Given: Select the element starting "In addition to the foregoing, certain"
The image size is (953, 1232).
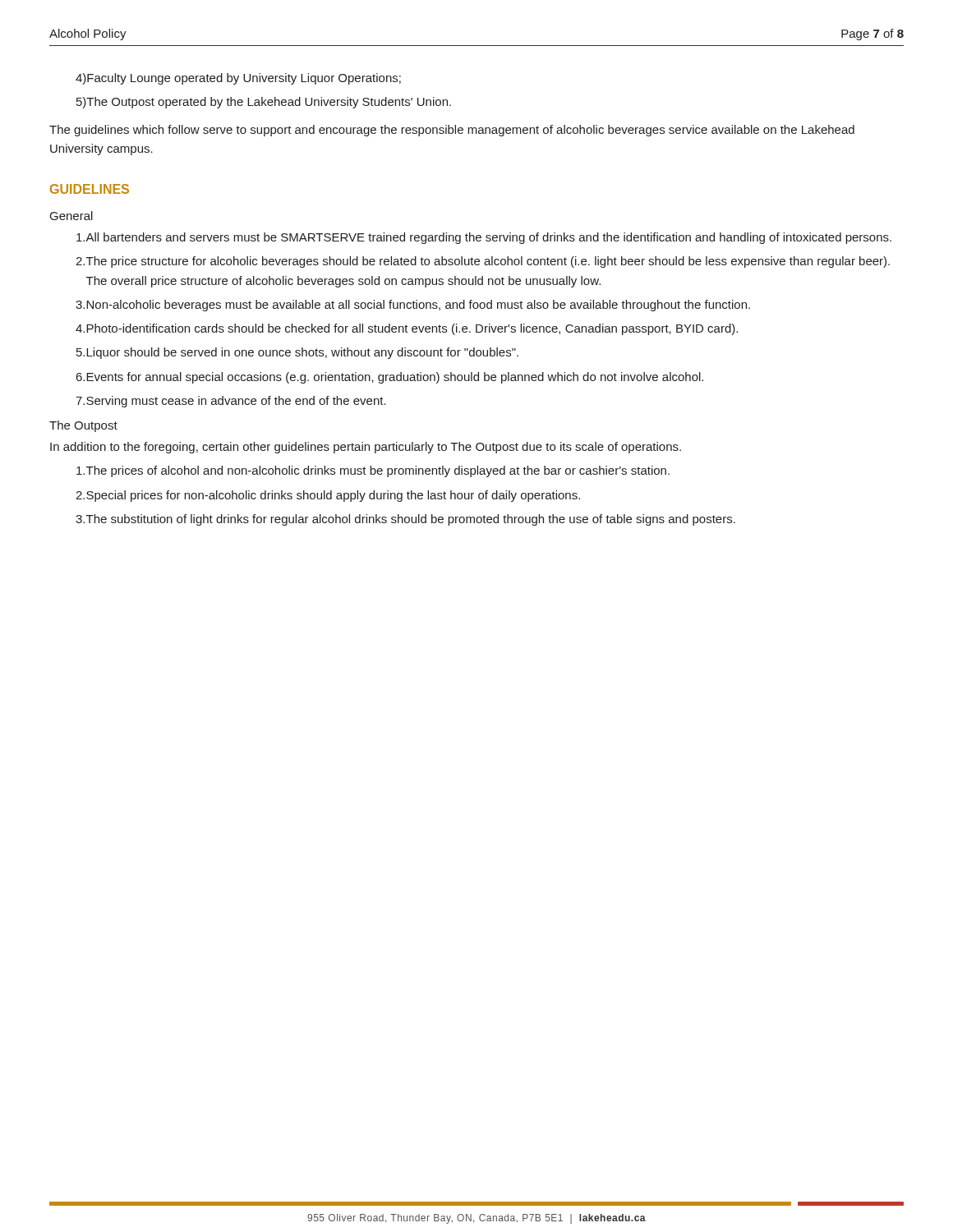Looking at the screenshot, I should pyautogui.click(x=366, y=446).
